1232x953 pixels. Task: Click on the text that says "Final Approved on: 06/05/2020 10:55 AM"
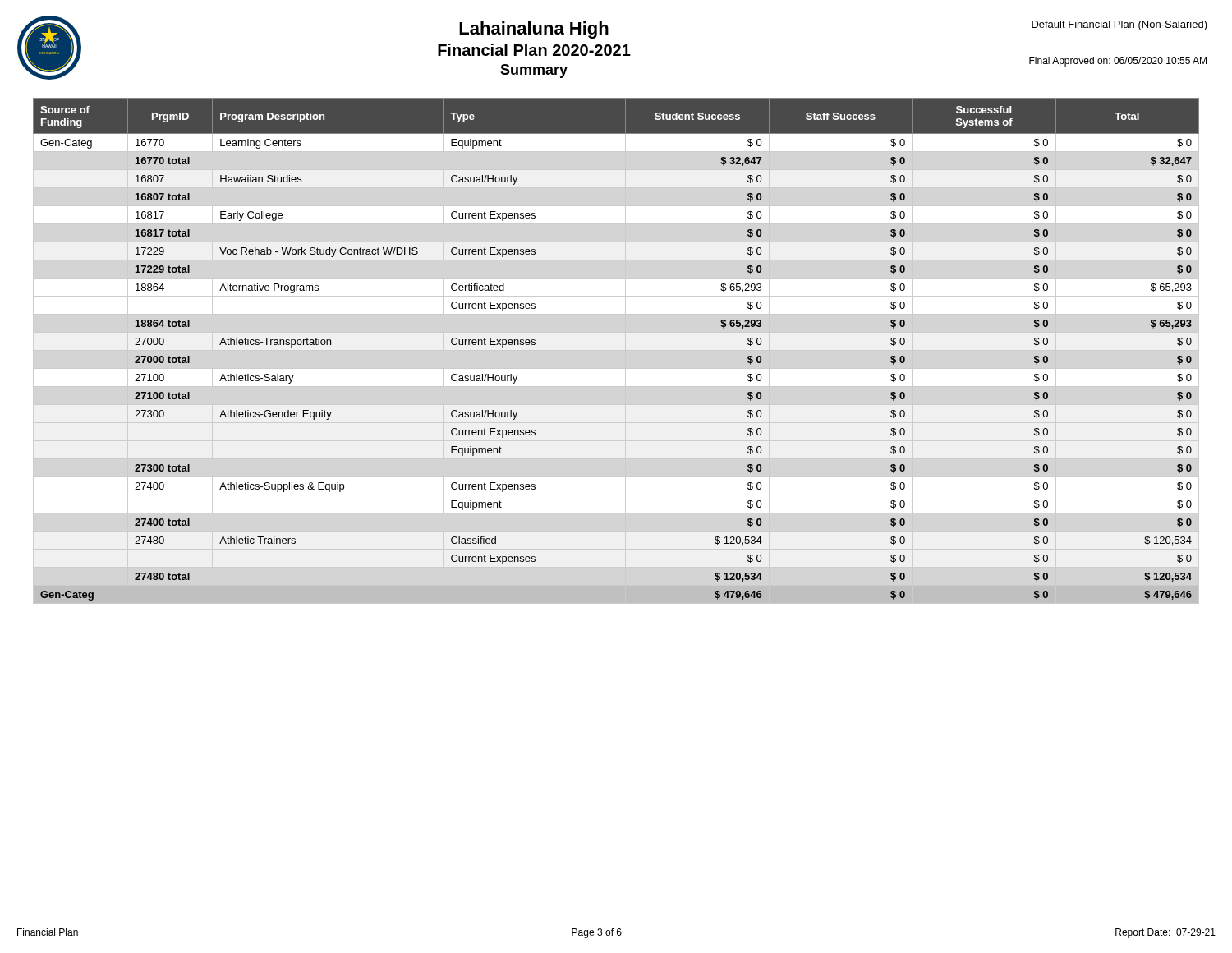tap(1118, 61)
